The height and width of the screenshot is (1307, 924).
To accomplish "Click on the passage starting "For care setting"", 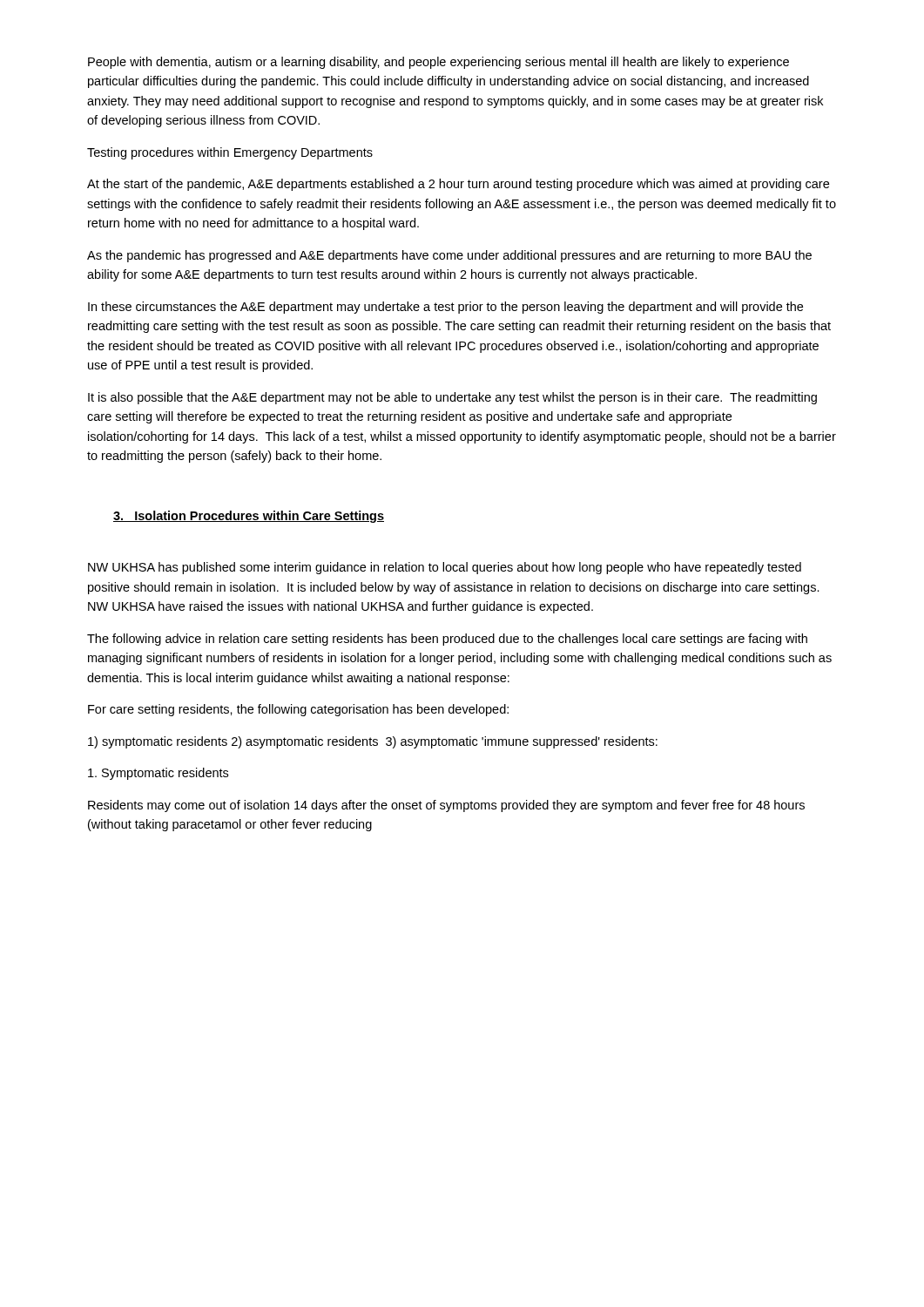I will coord(298,710).
